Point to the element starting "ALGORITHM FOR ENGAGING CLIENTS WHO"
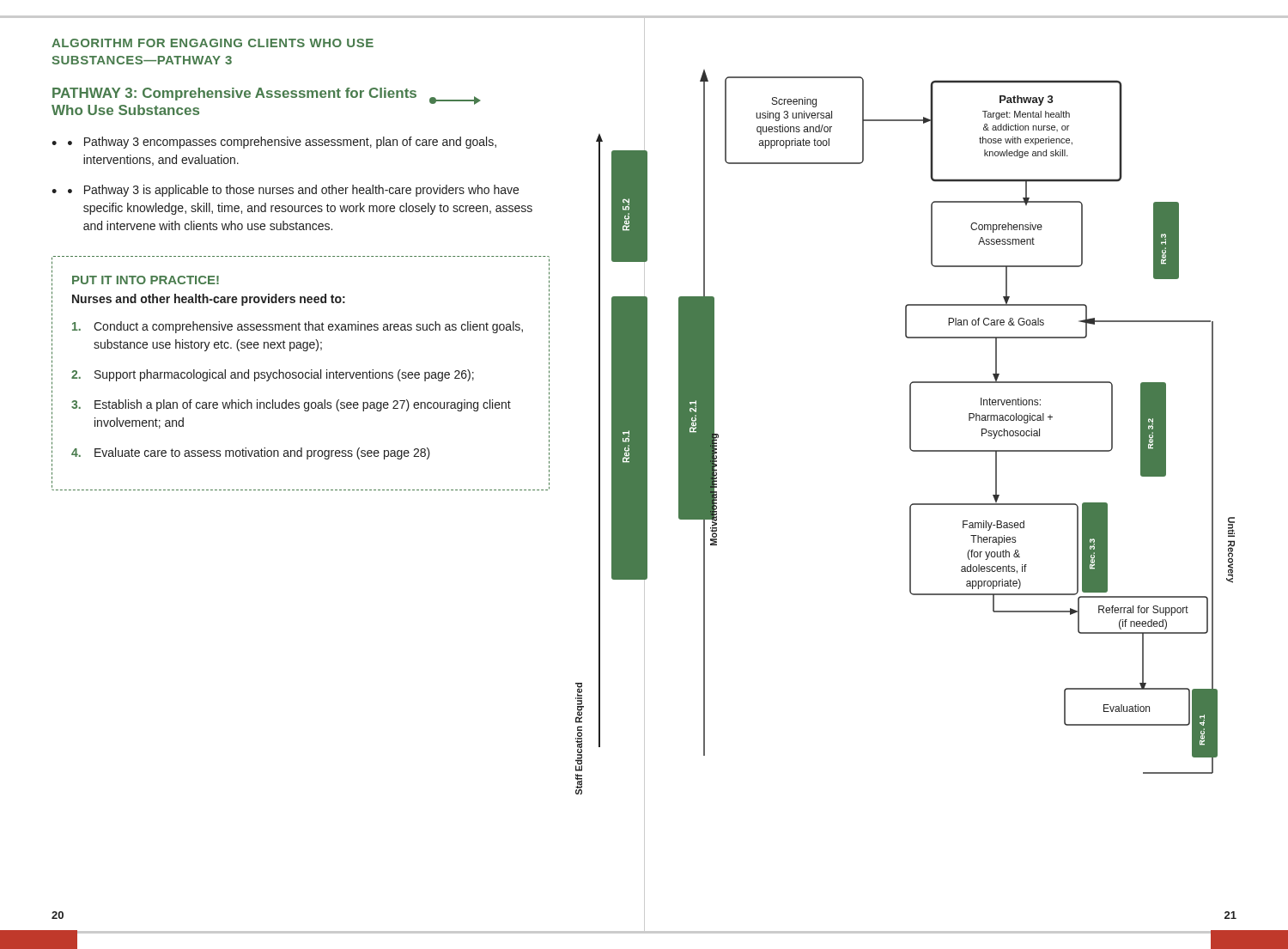 click(301, 51)
